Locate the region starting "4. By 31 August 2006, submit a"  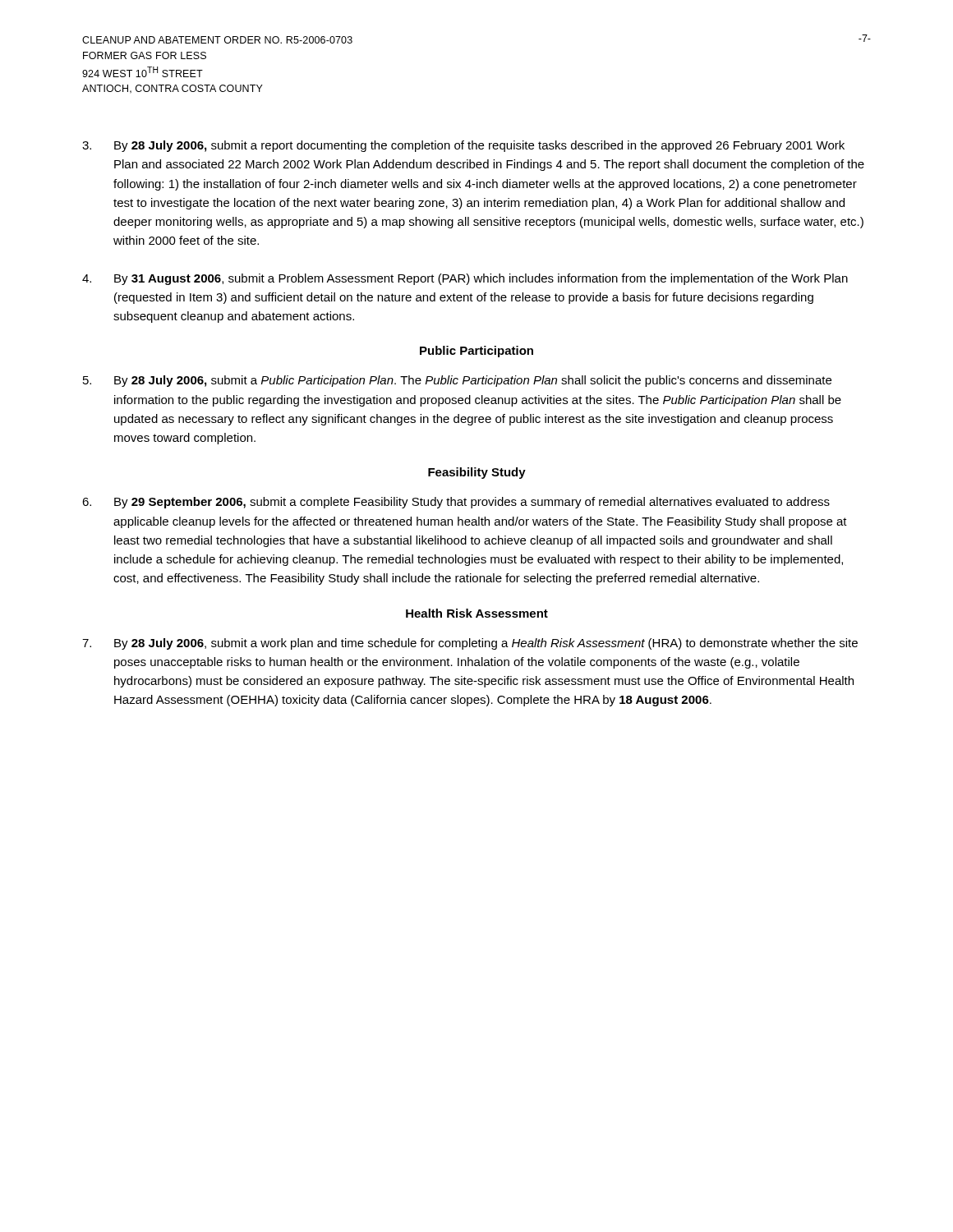click(x=476, y=297)
